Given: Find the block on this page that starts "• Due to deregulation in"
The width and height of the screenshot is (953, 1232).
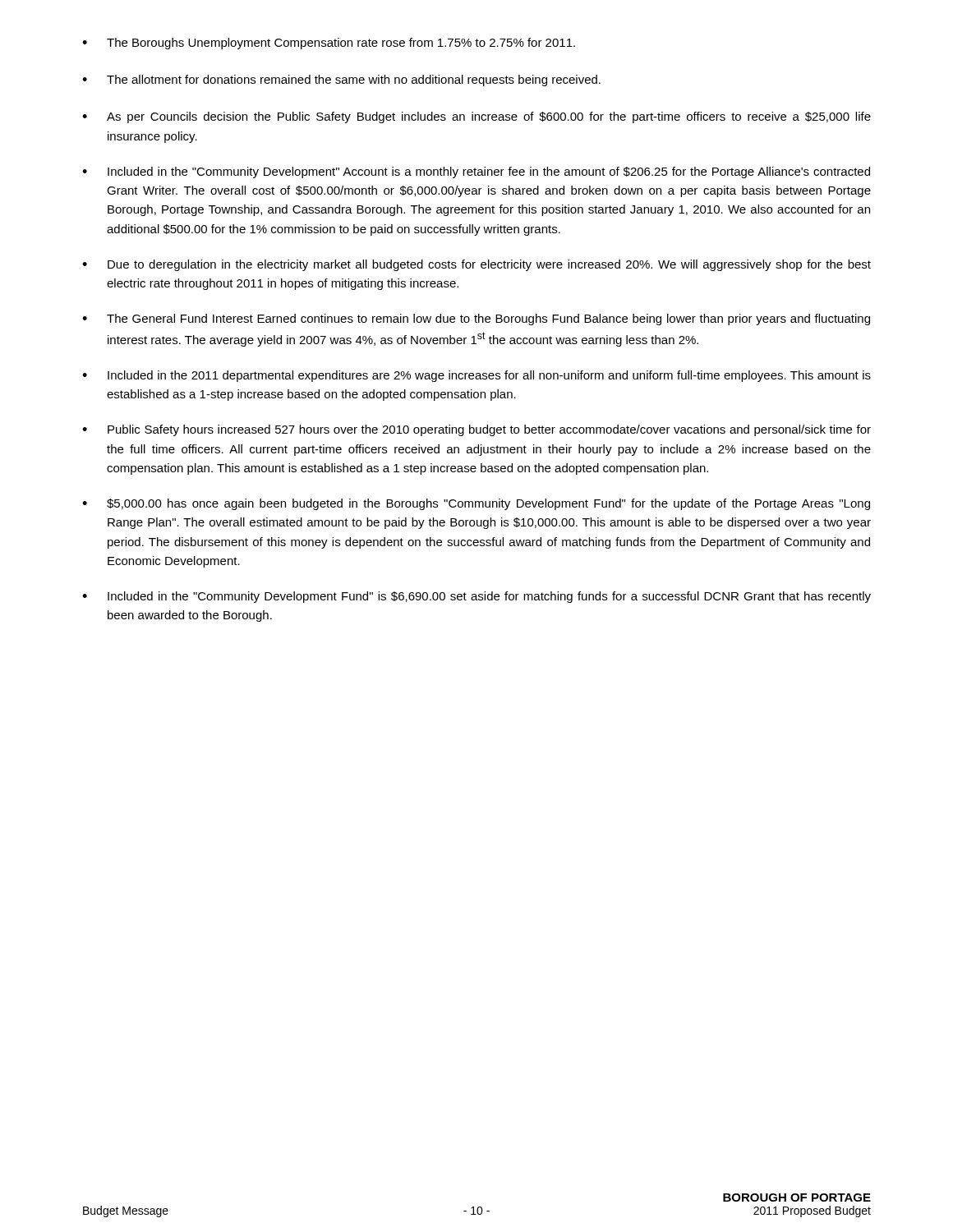Looking at the screenshot, I should [x=476, y=274].
